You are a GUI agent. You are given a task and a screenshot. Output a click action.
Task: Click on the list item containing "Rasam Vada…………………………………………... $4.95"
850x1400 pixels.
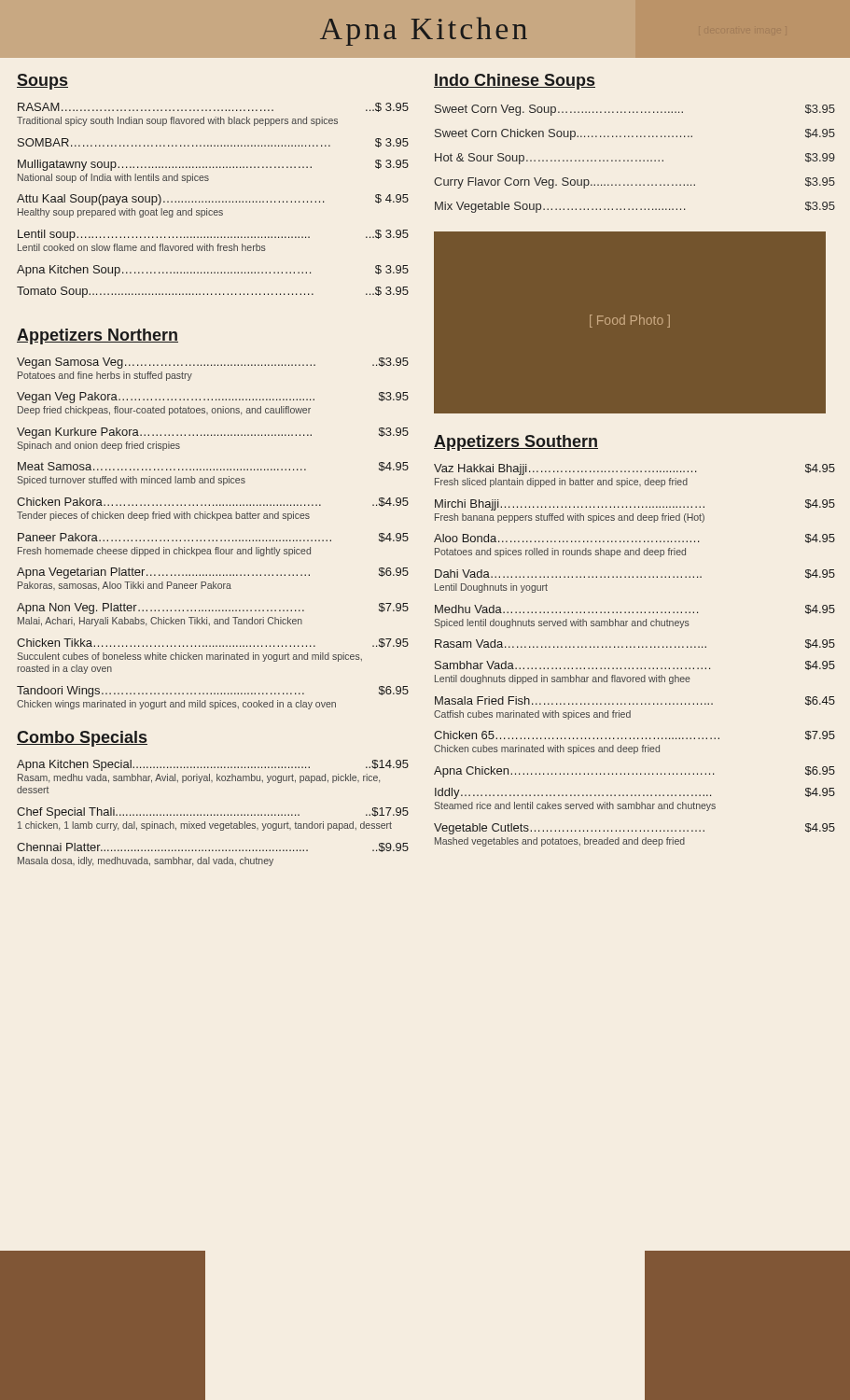634,644
